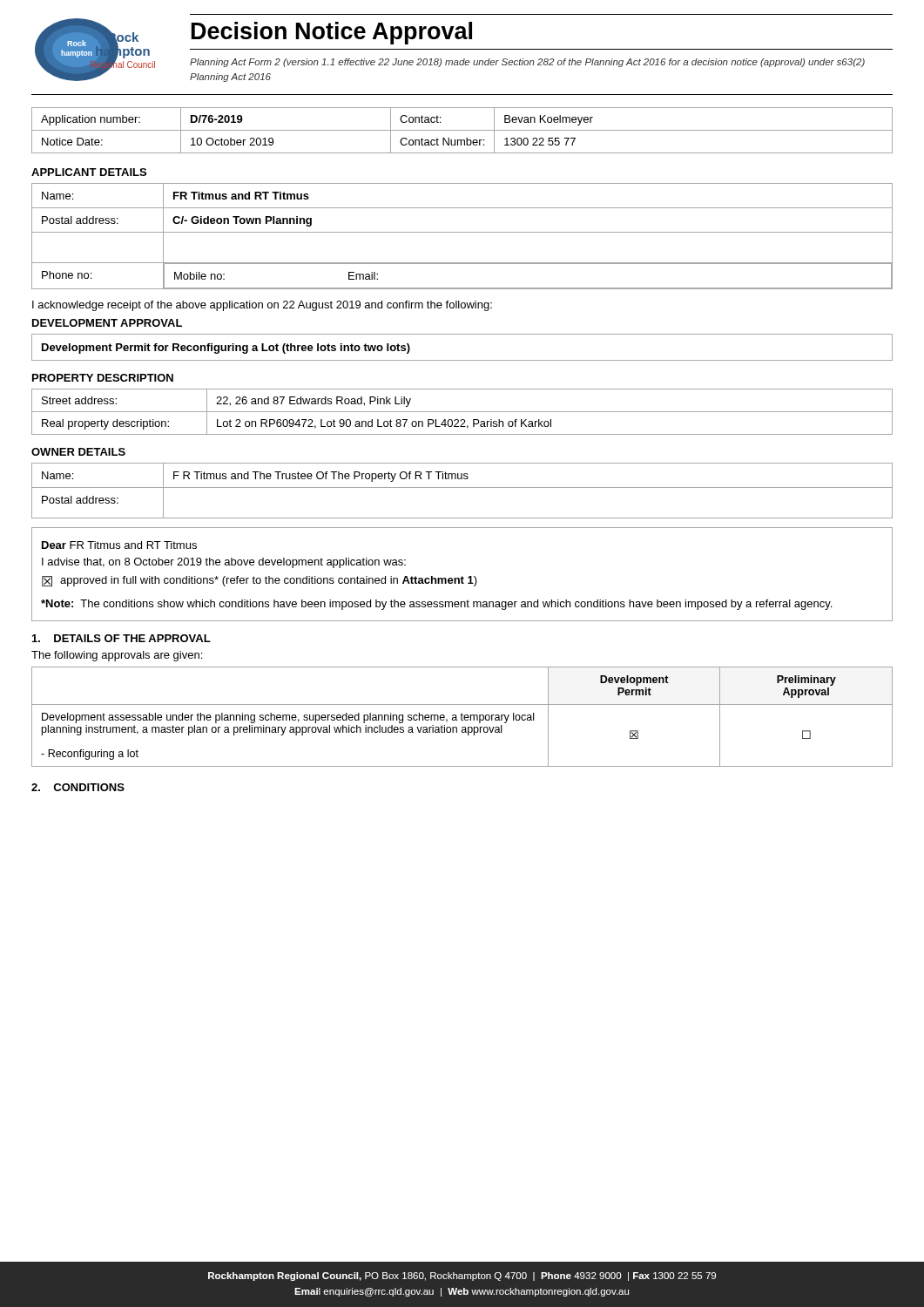Navigate to the passage starting "OWNER DETAILS"
Viewport: 924px width, 1307px height.
(x=78, y=451)
